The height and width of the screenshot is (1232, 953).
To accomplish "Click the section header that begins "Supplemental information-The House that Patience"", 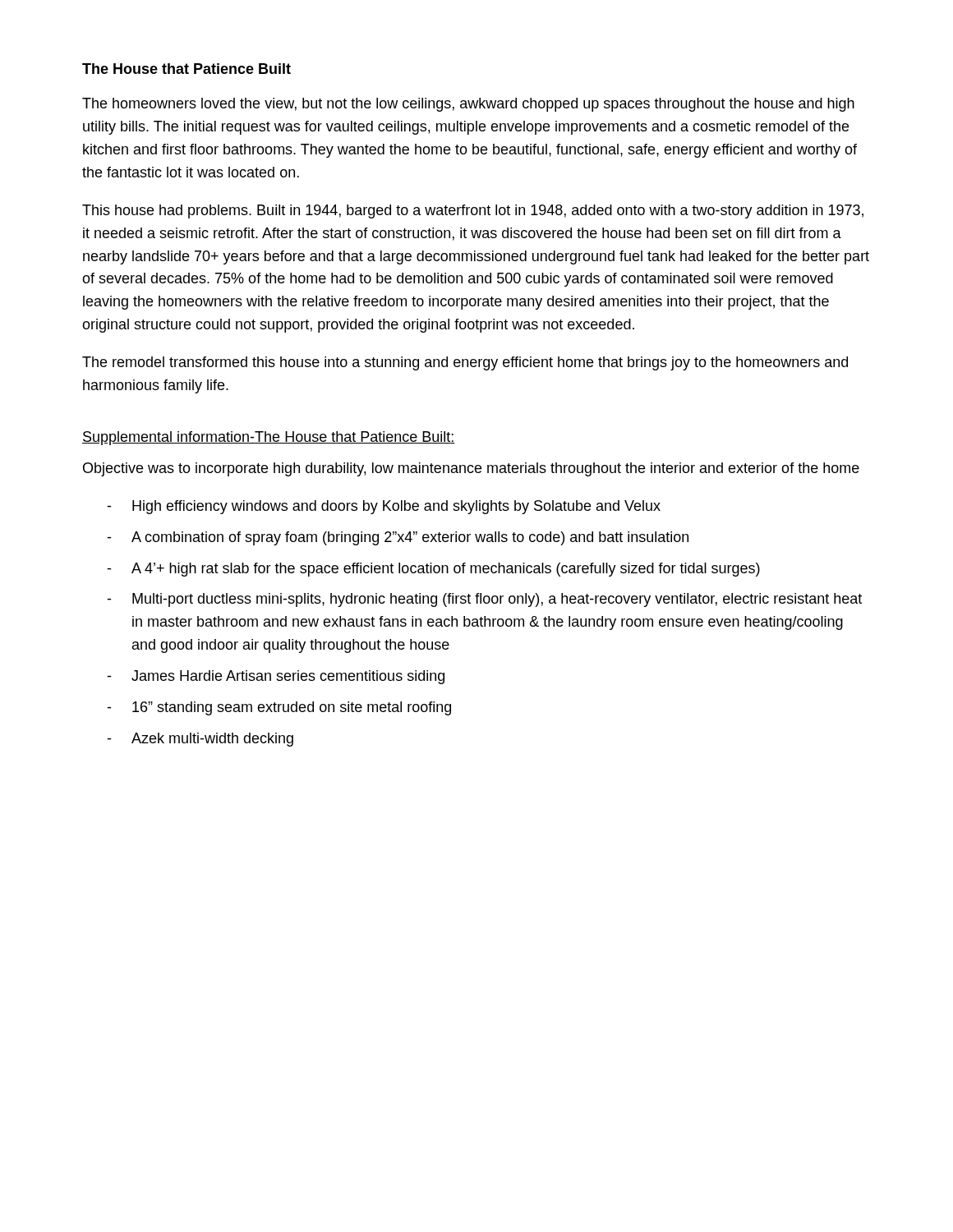I will point(268,437).
